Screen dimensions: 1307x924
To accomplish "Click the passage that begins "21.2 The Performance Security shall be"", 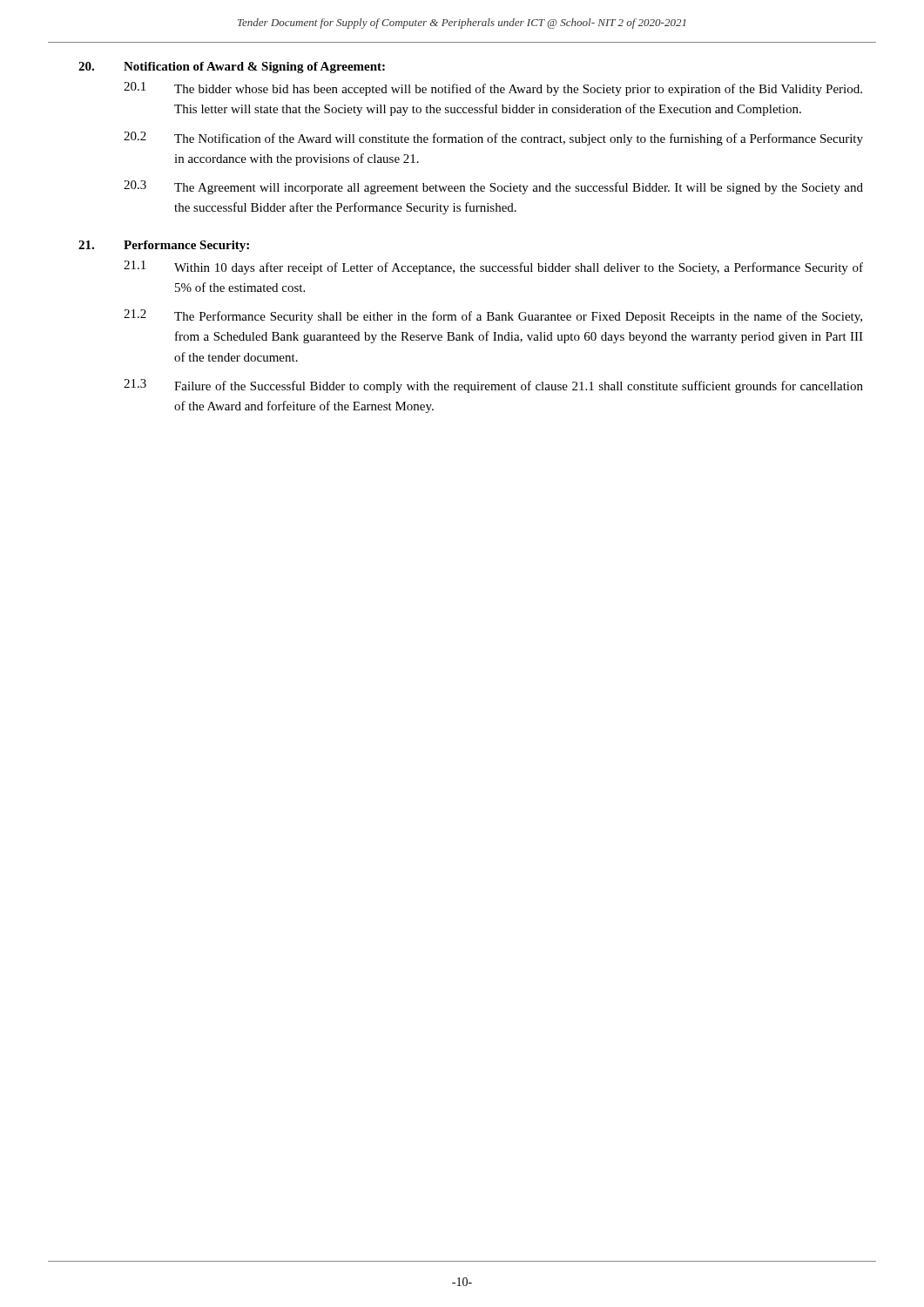I will point(493,337).
